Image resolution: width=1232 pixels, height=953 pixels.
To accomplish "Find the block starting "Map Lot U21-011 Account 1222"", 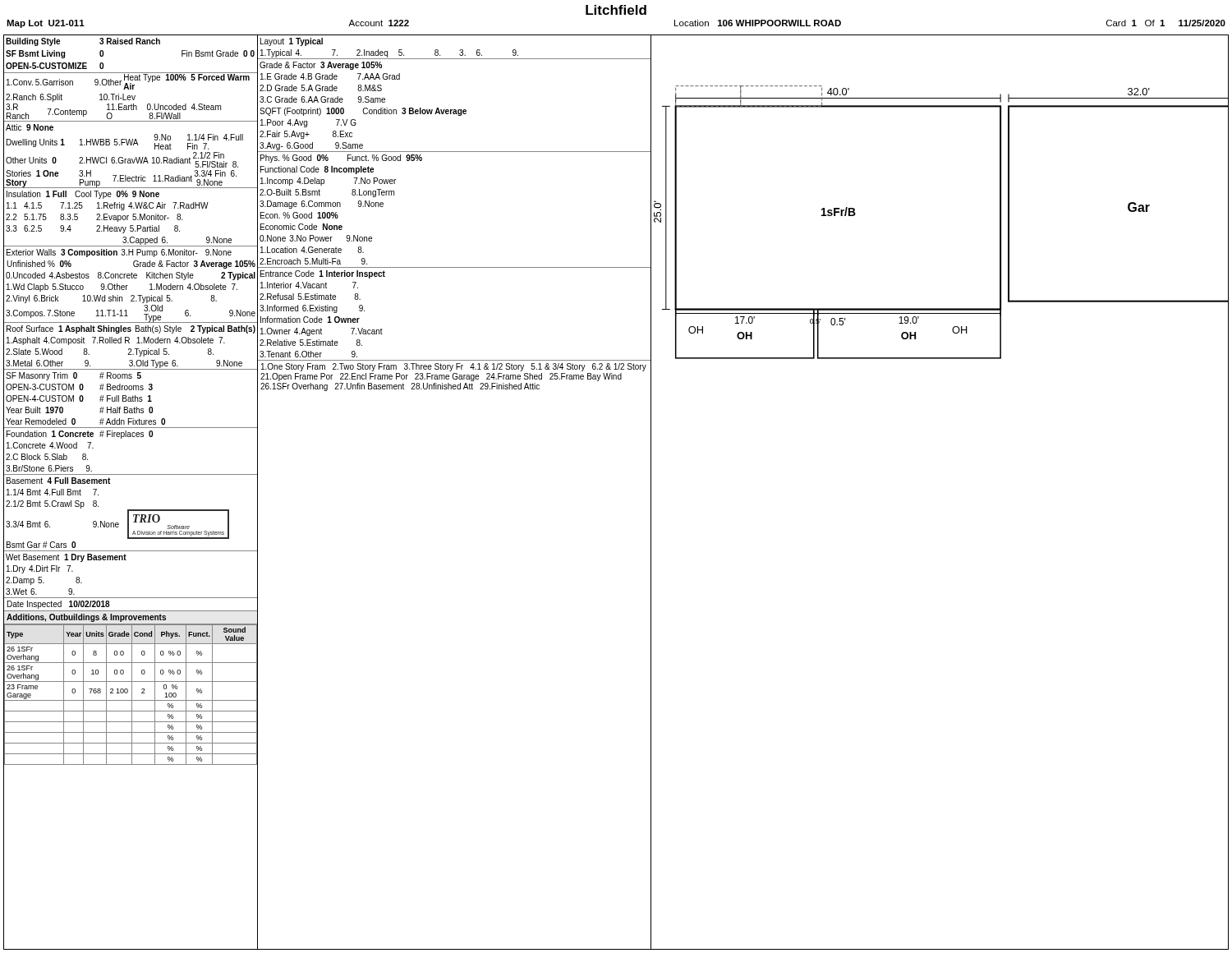I will (x=616, y=23).
